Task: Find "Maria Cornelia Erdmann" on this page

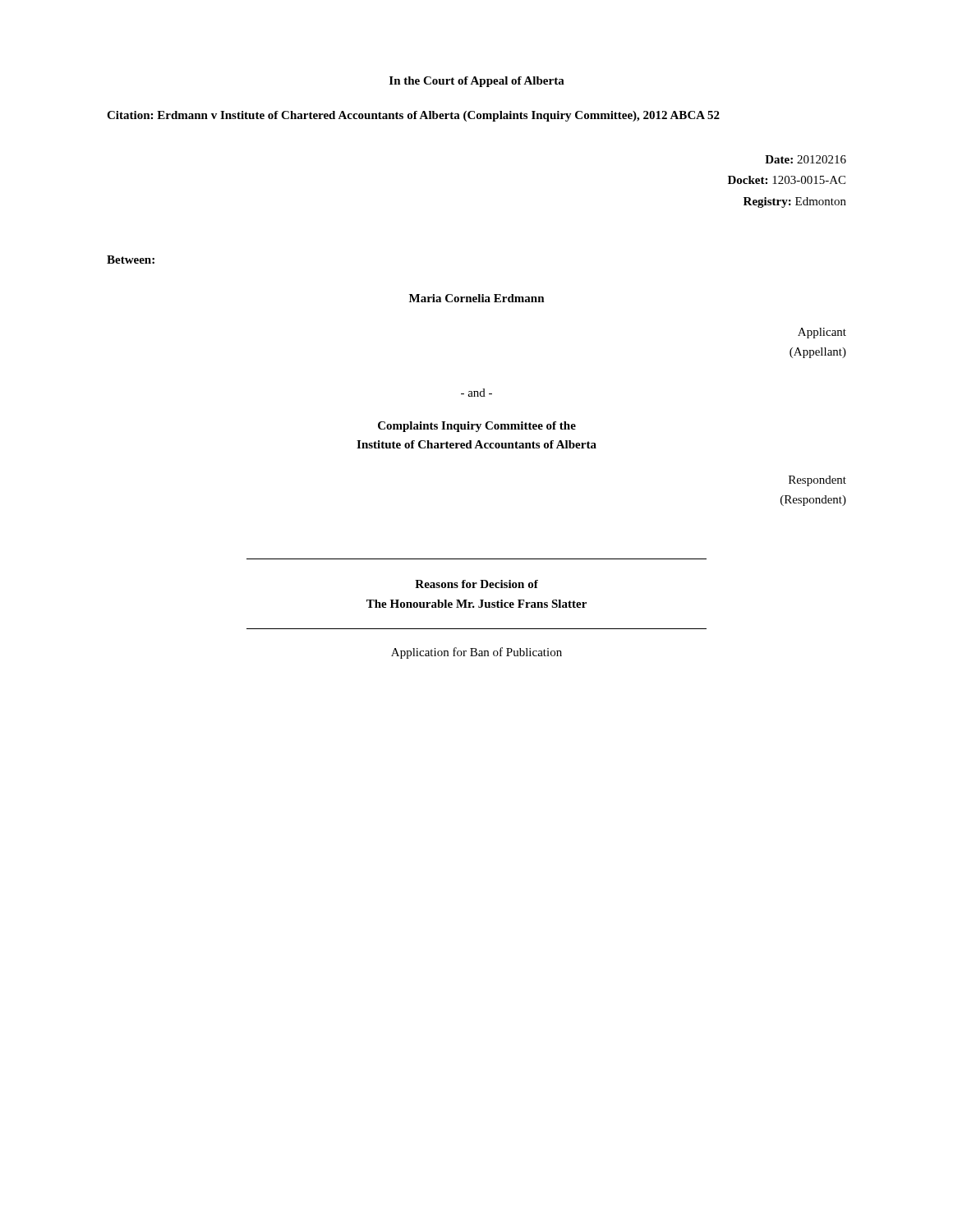Action: click(476, 298)
